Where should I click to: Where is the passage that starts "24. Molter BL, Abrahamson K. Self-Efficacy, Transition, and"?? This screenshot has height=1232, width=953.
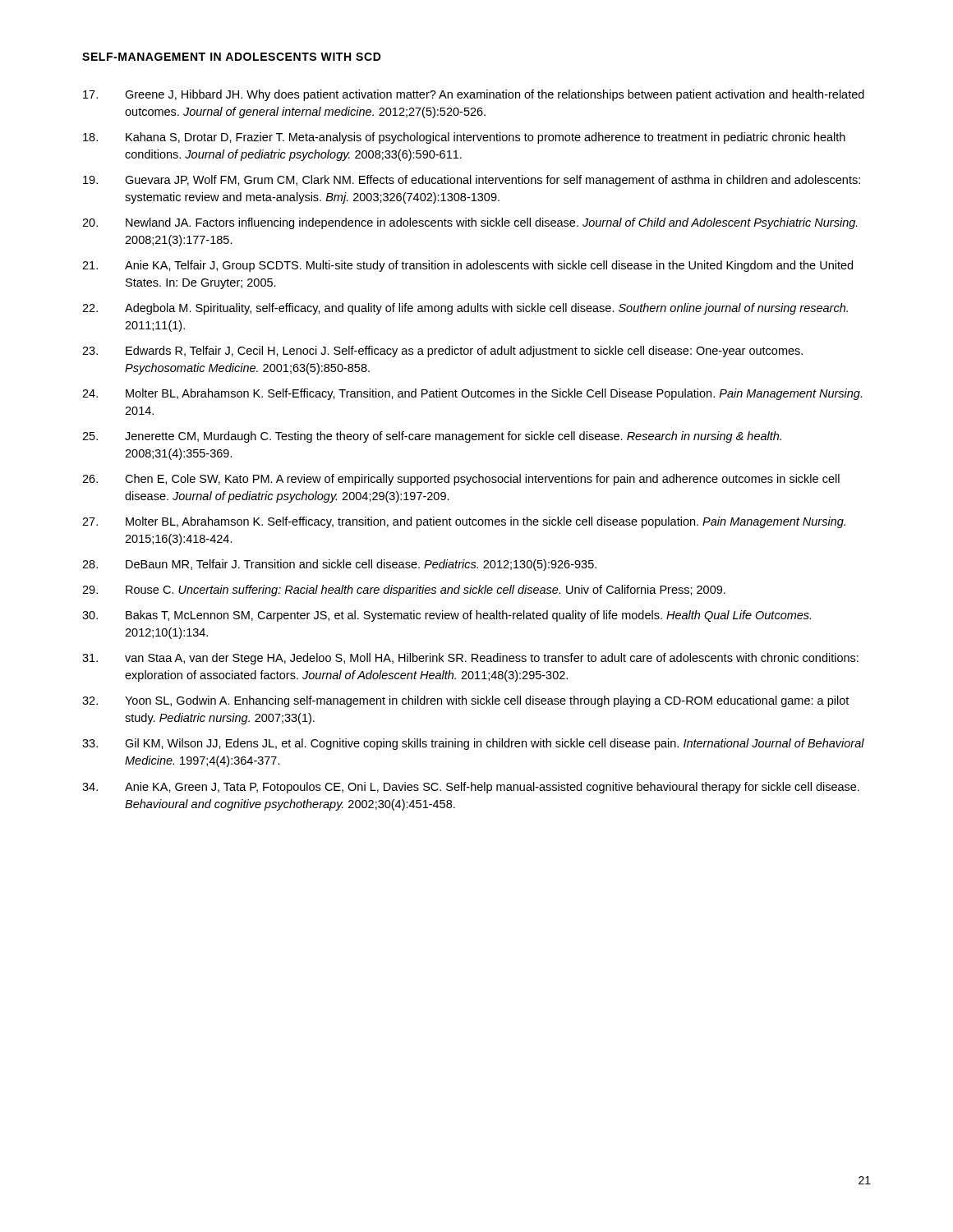point(476,403)
